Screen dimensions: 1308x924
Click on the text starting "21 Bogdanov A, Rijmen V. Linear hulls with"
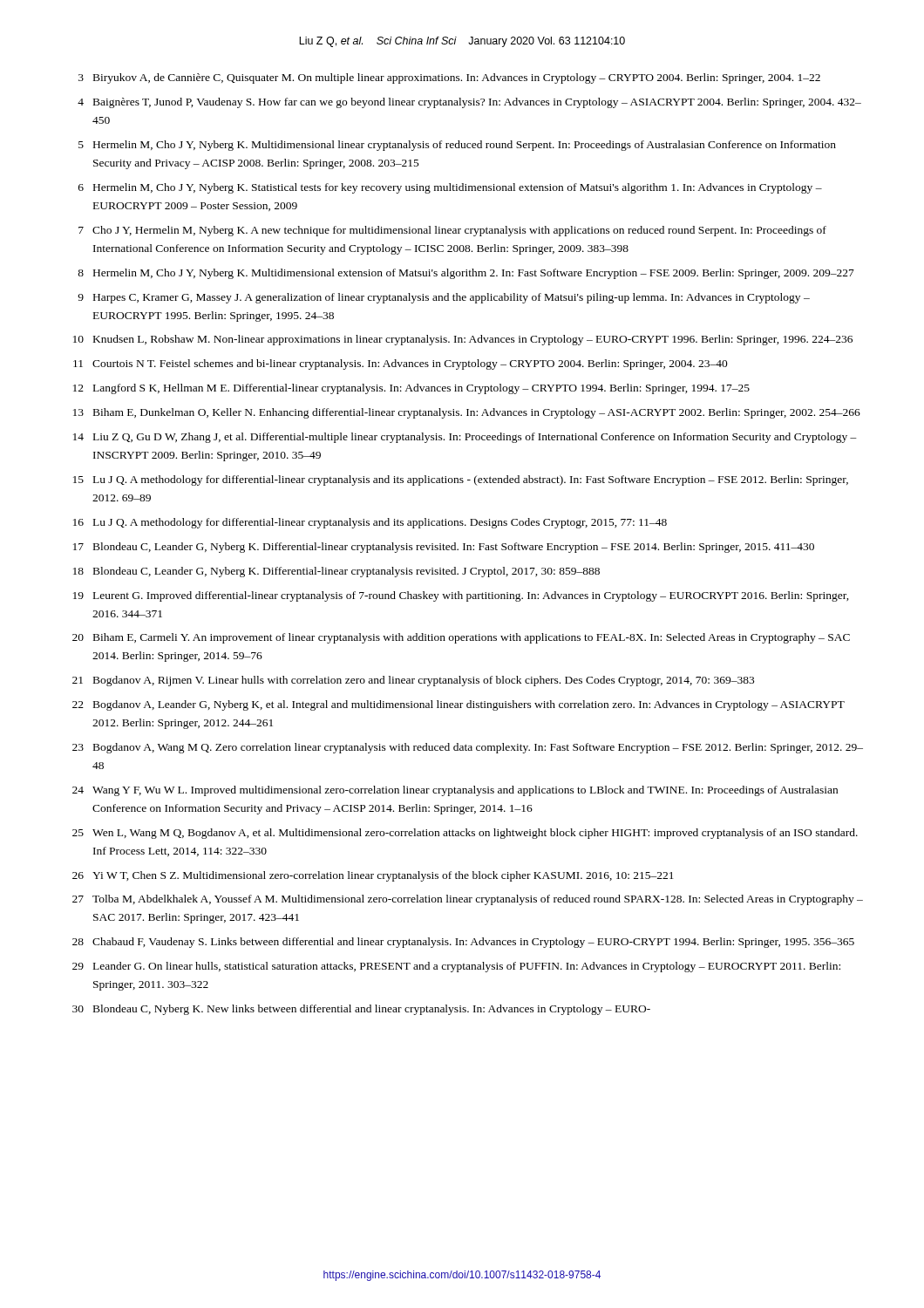[x=462, y=681]
